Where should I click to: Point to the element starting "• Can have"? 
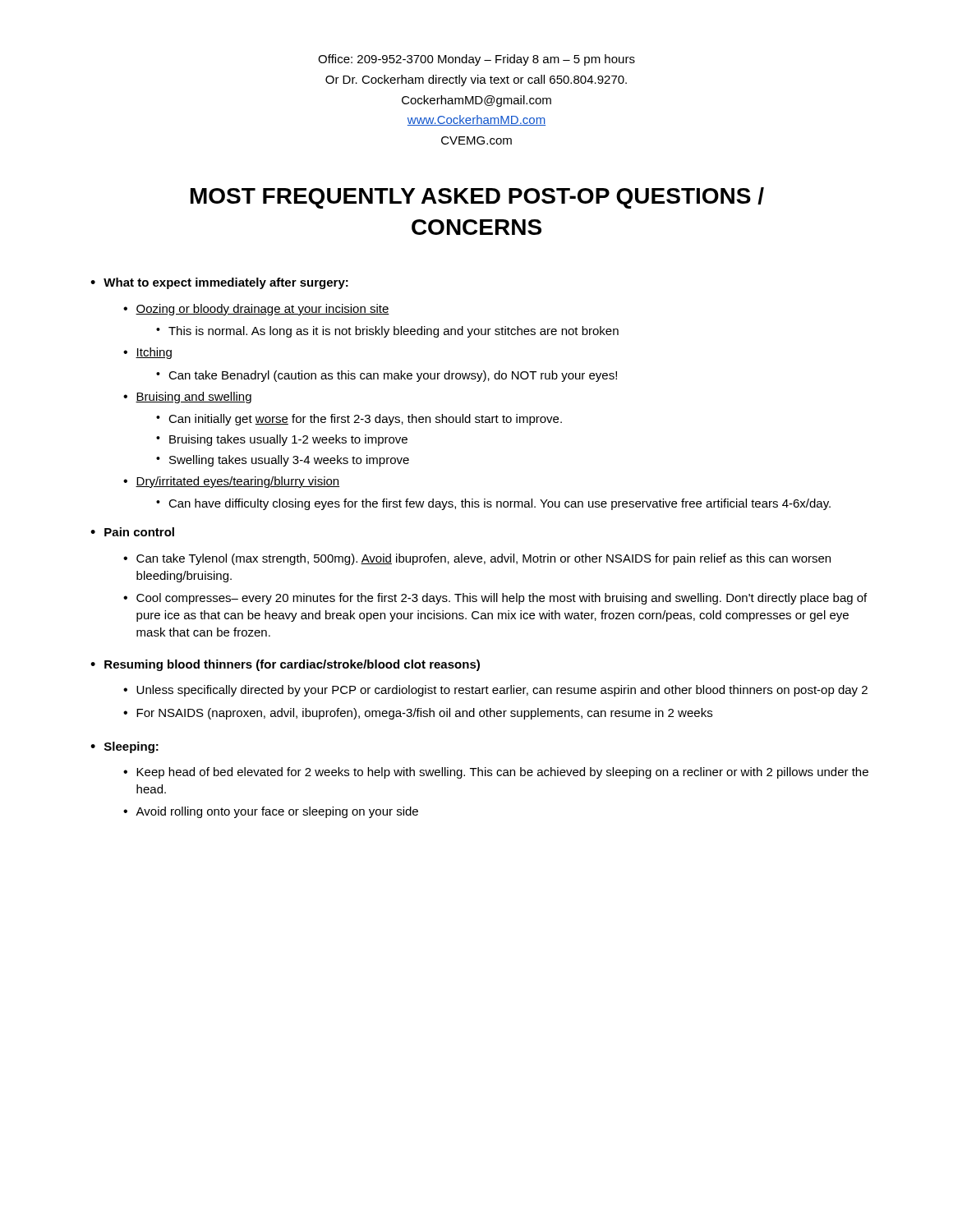click(x=494, y=503)
